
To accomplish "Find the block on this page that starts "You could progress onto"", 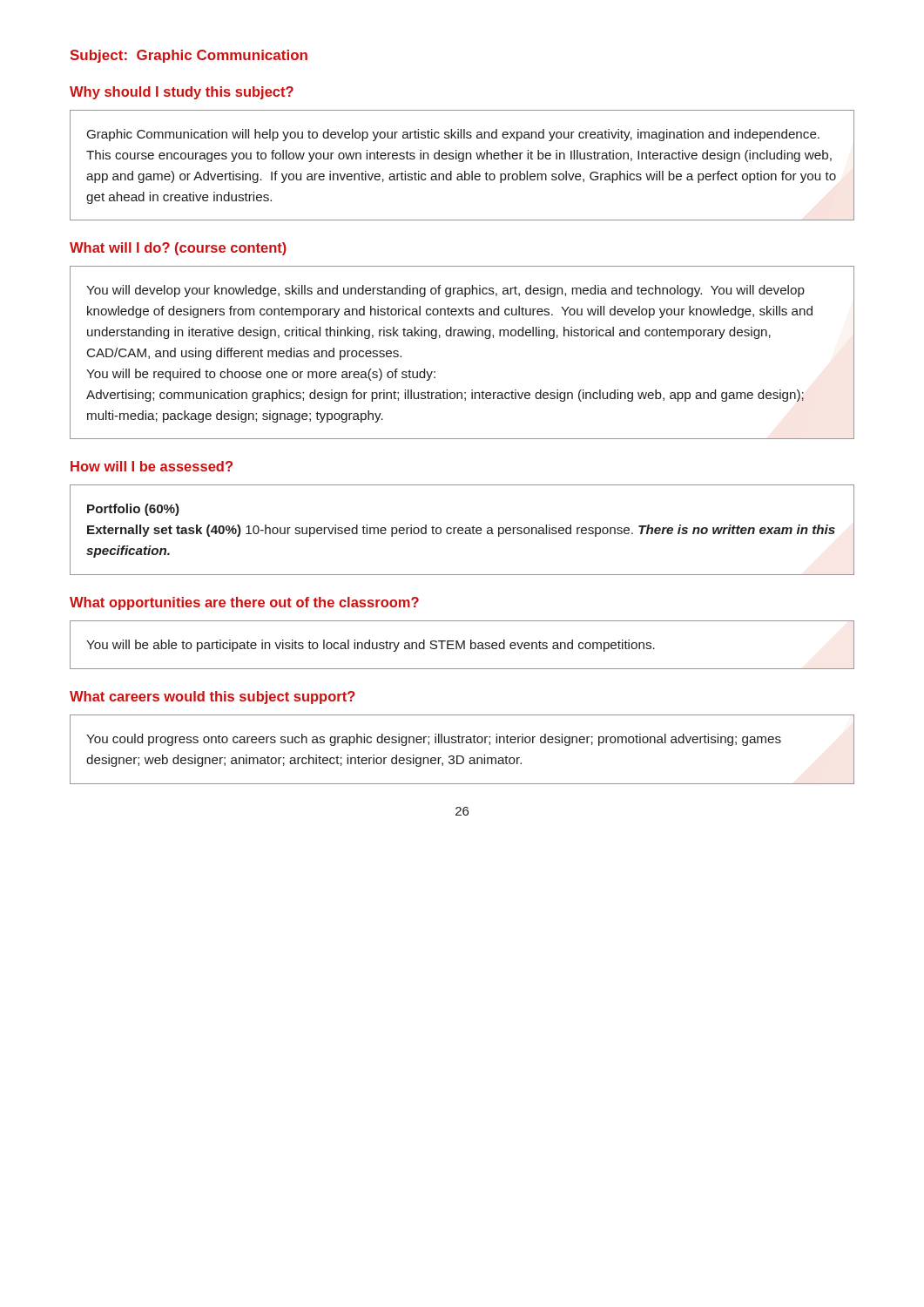I will point(470,749).
